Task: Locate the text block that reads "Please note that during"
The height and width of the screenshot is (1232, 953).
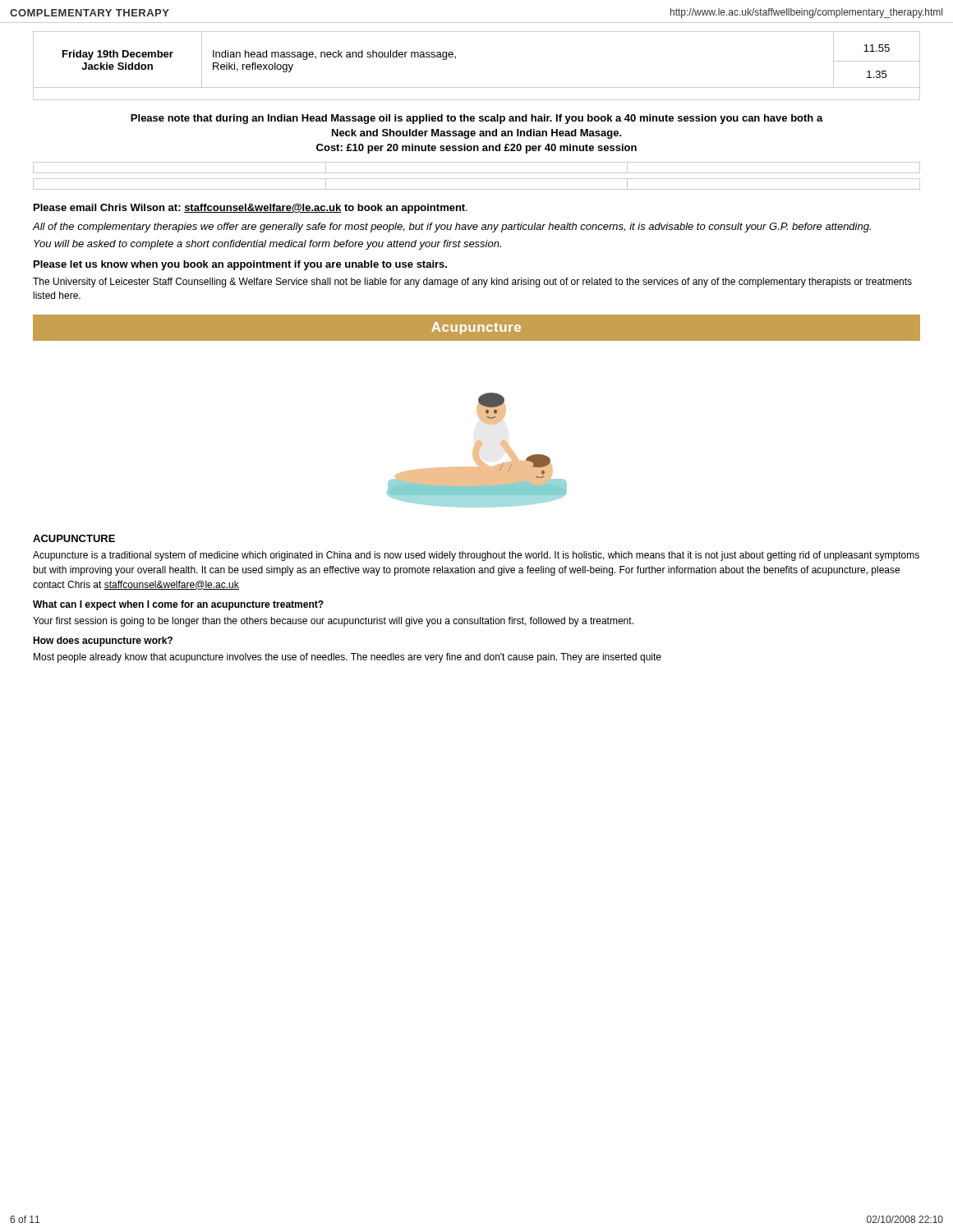Action: coord(476,133)
